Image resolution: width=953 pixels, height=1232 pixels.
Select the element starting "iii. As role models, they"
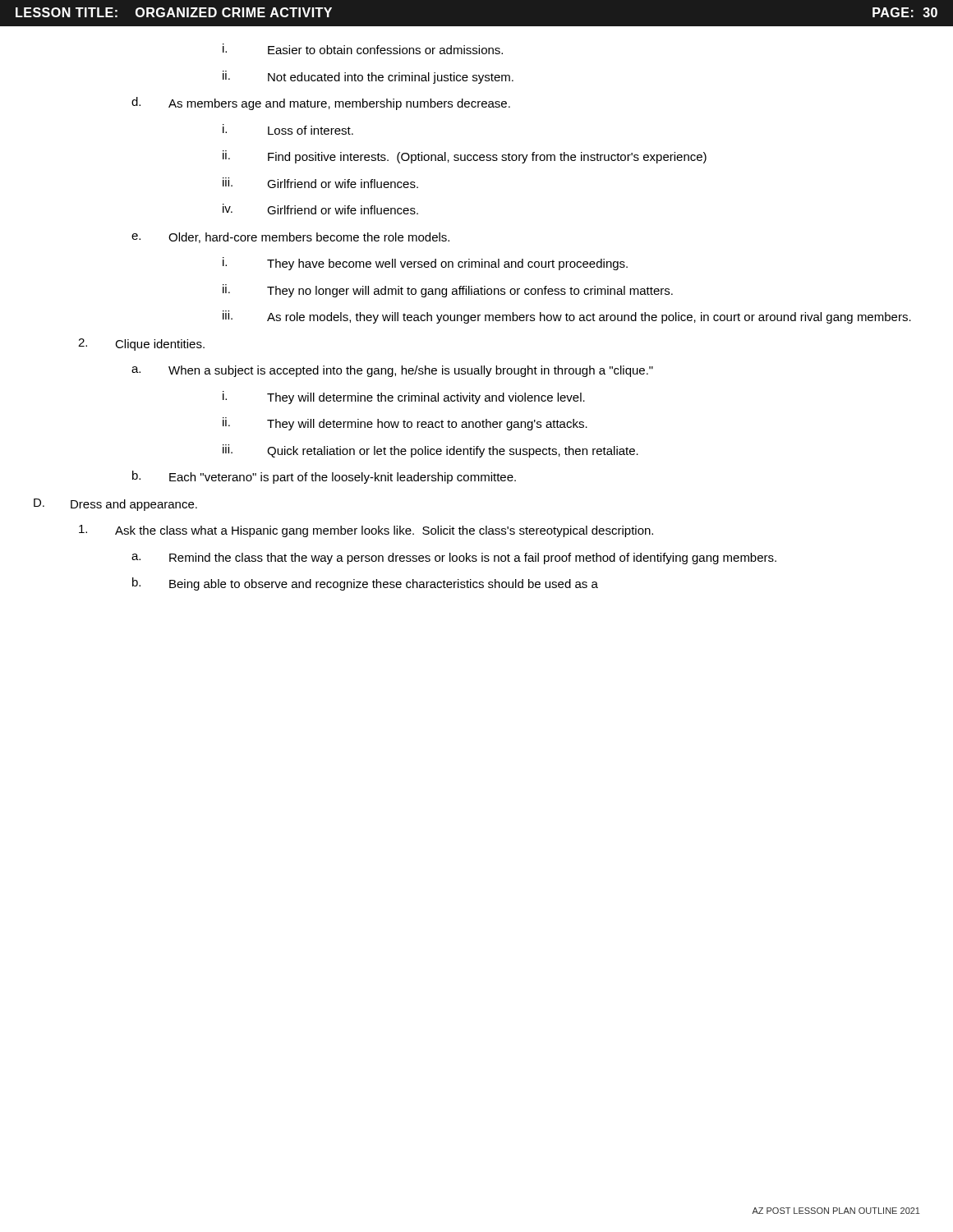(x=571, y=317)
